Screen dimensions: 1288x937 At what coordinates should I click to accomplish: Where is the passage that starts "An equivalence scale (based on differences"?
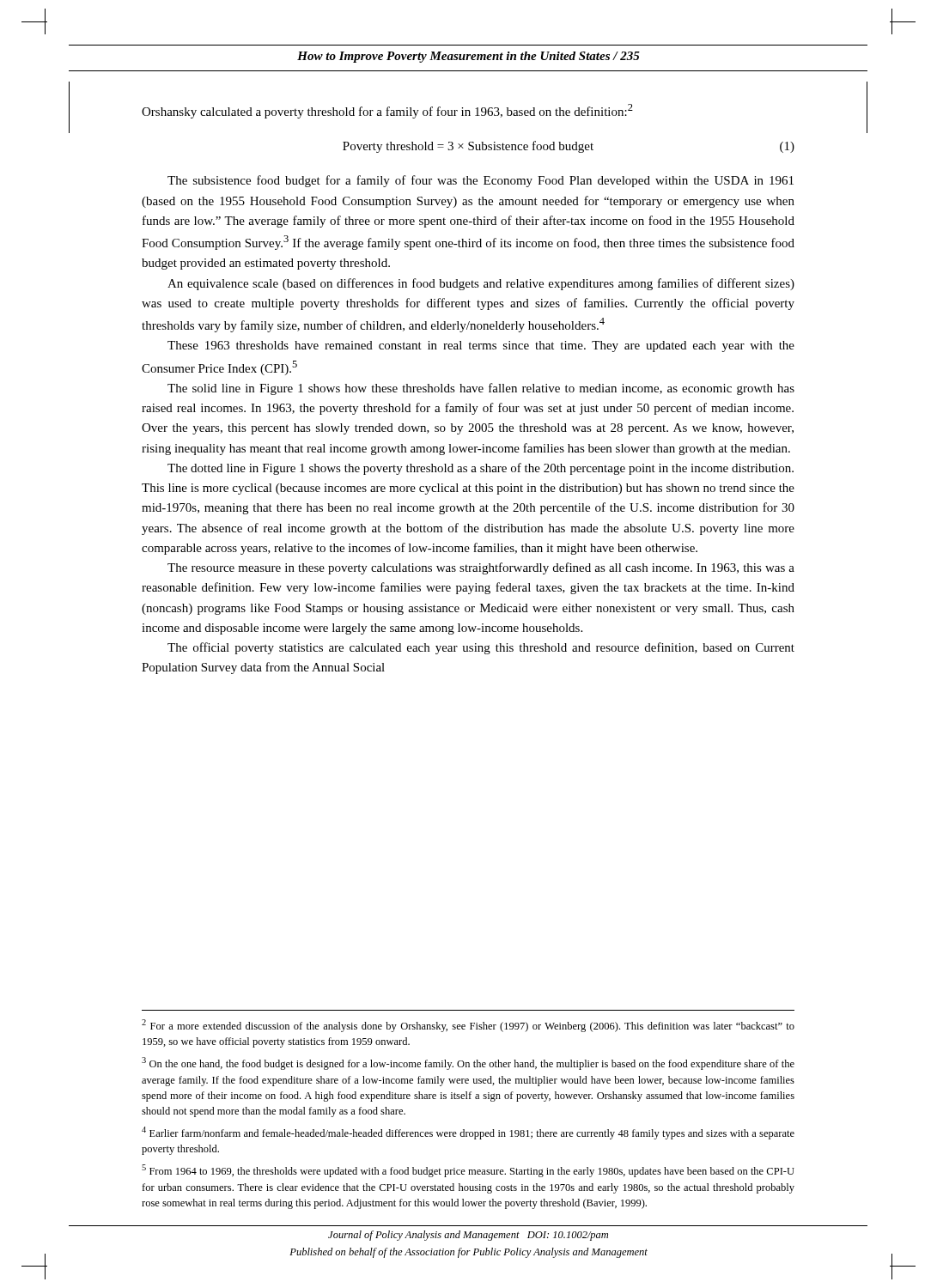click(468, 305)
